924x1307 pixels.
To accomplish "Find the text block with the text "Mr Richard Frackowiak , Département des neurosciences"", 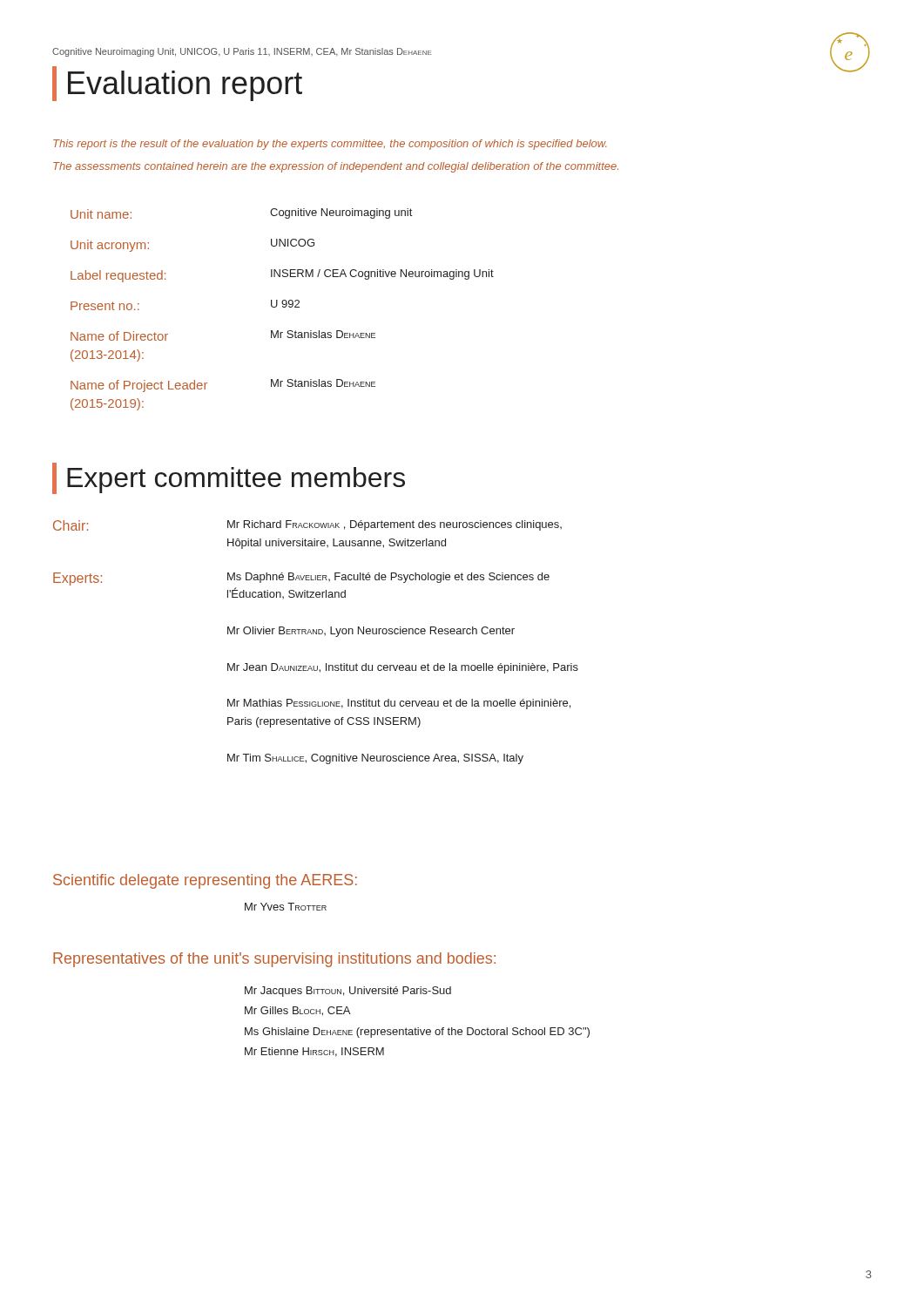I will coord(395,533).
